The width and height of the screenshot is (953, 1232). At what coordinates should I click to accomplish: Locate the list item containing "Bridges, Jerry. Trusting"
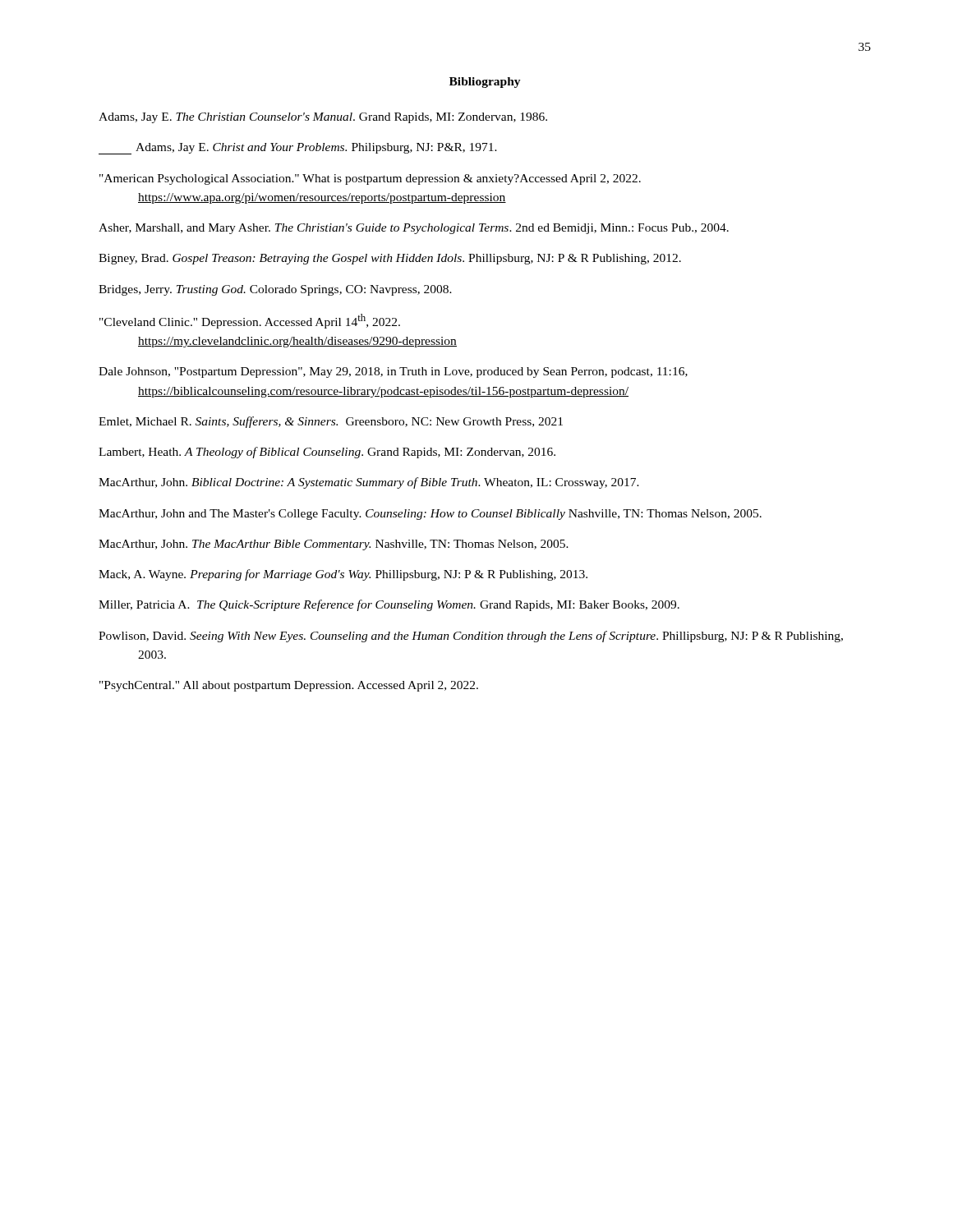[x=275, y=290]
